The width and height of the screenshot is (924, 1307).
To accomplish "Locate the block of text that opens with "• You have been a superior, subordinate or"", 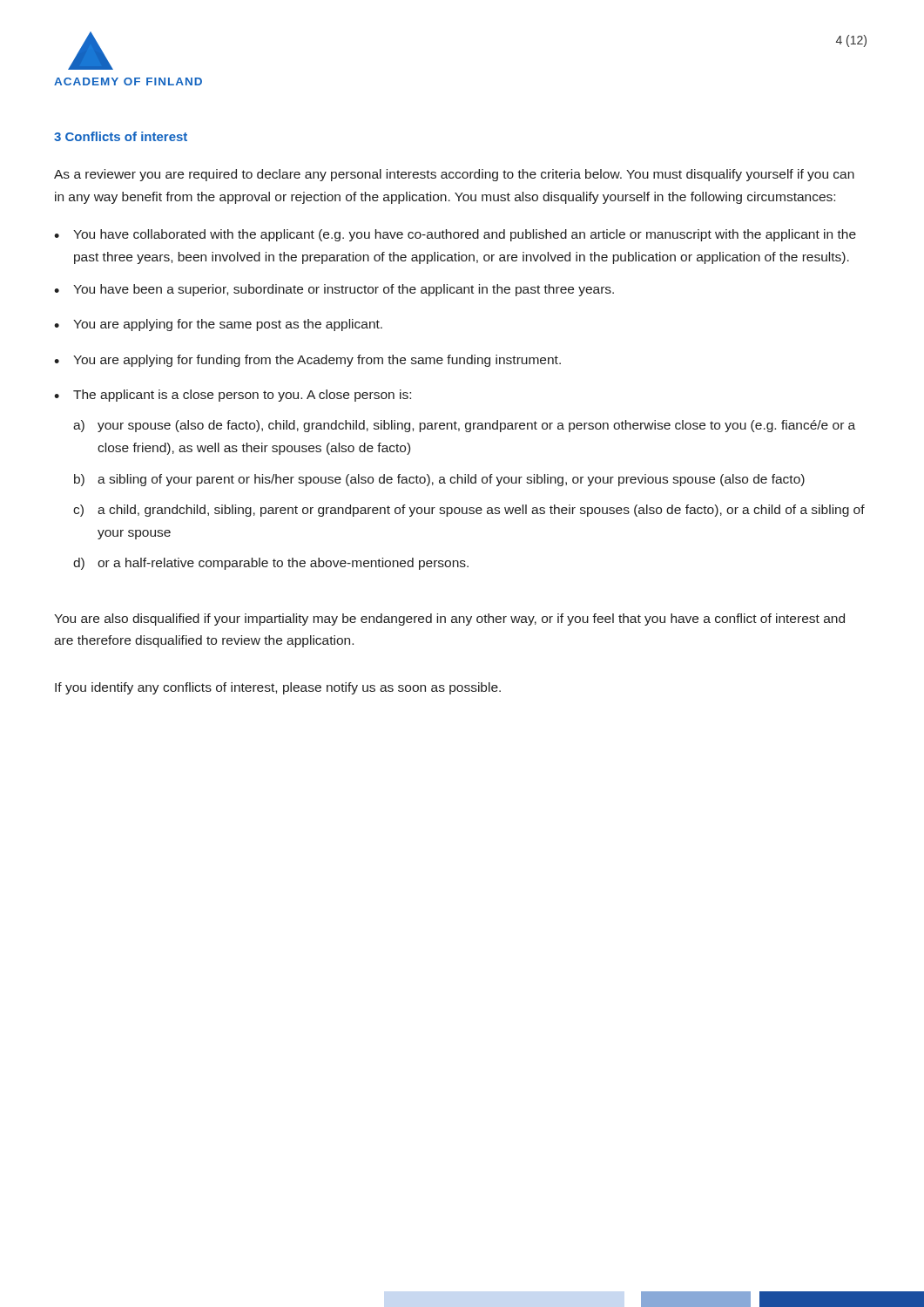I will (461, 290).
